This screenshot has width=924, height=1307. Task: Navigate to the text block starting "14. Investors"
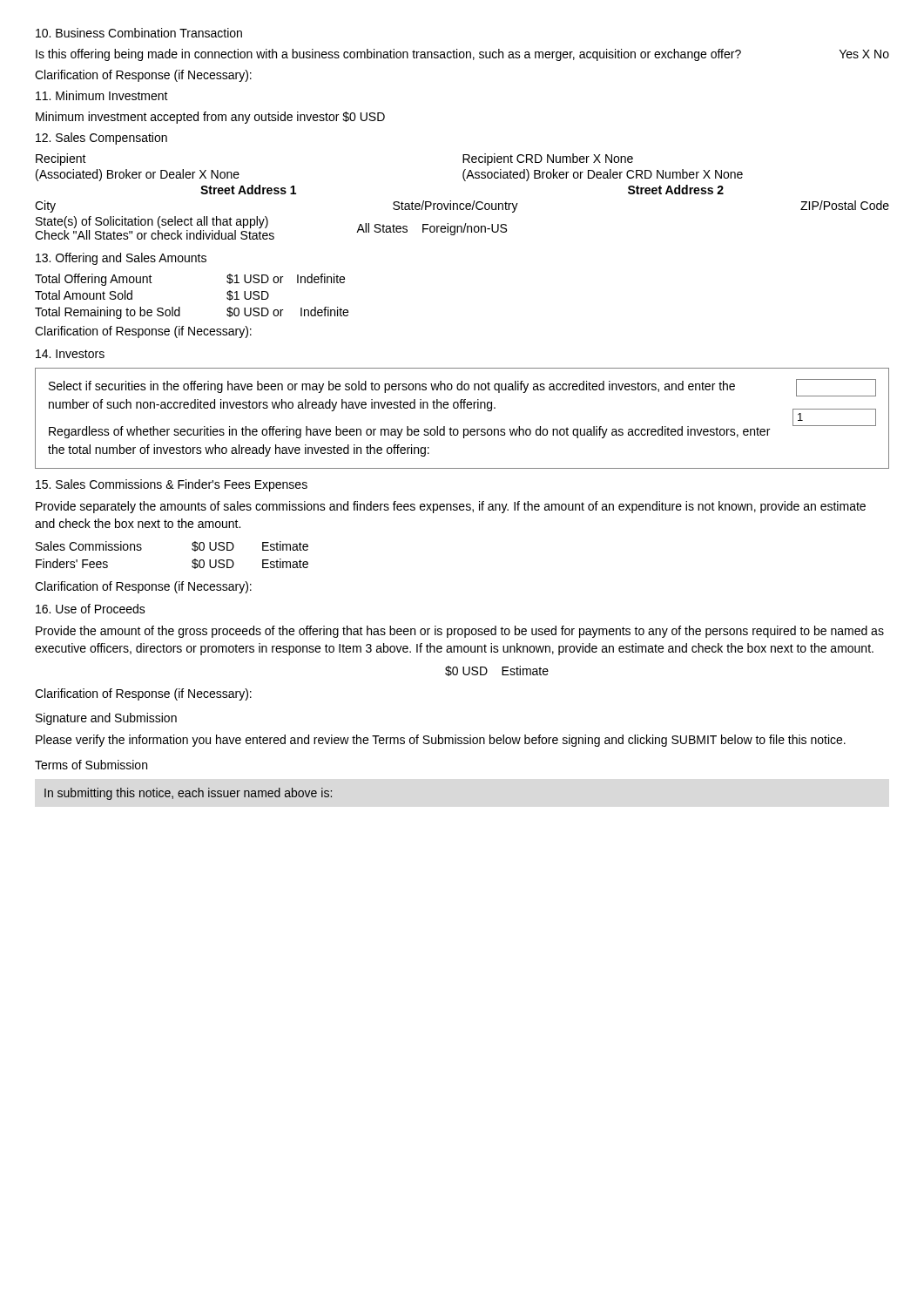pos(70,354)
